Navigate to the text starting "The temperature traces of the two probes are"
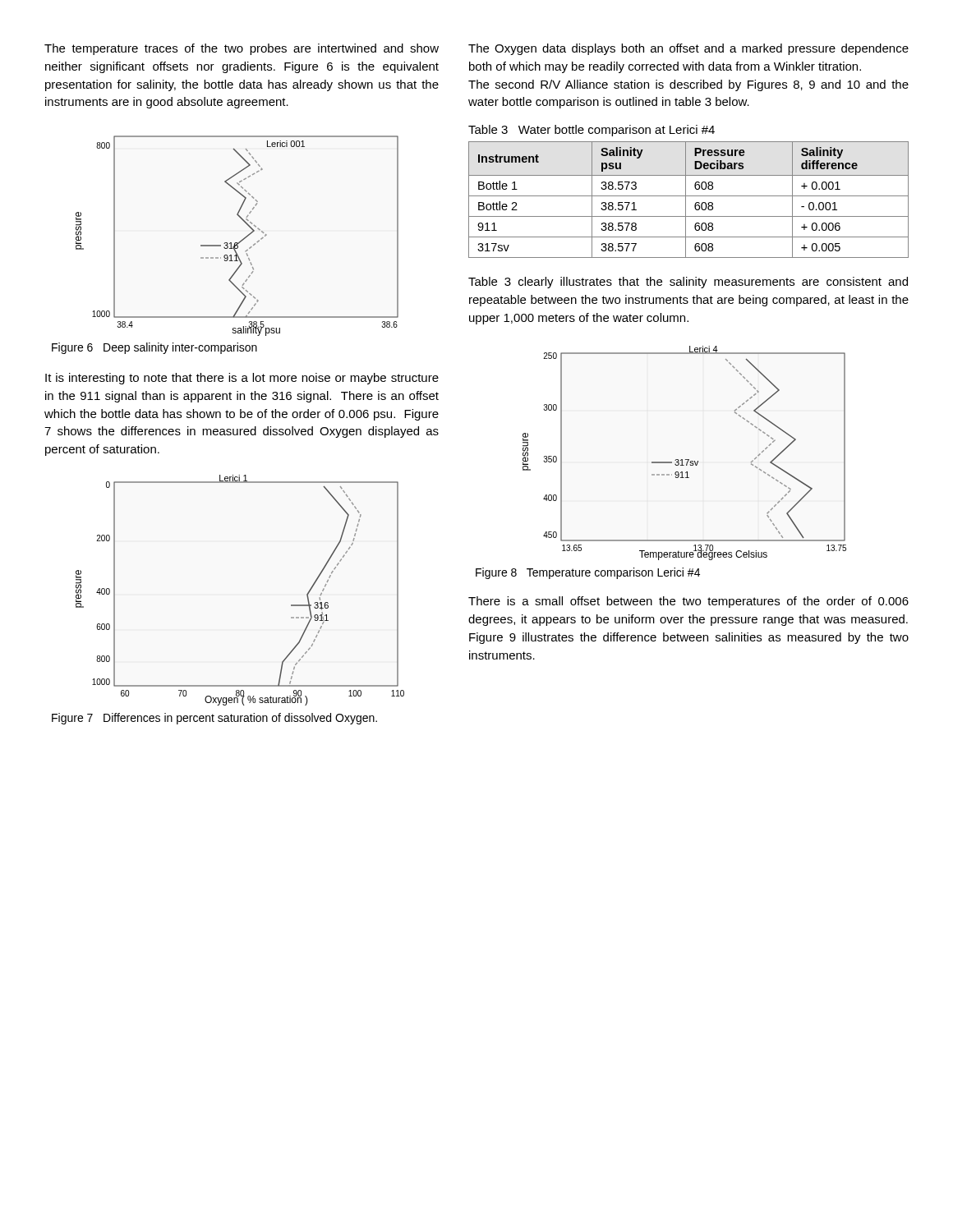Screen dimensions: 1232x953 [x=242, y=75]
